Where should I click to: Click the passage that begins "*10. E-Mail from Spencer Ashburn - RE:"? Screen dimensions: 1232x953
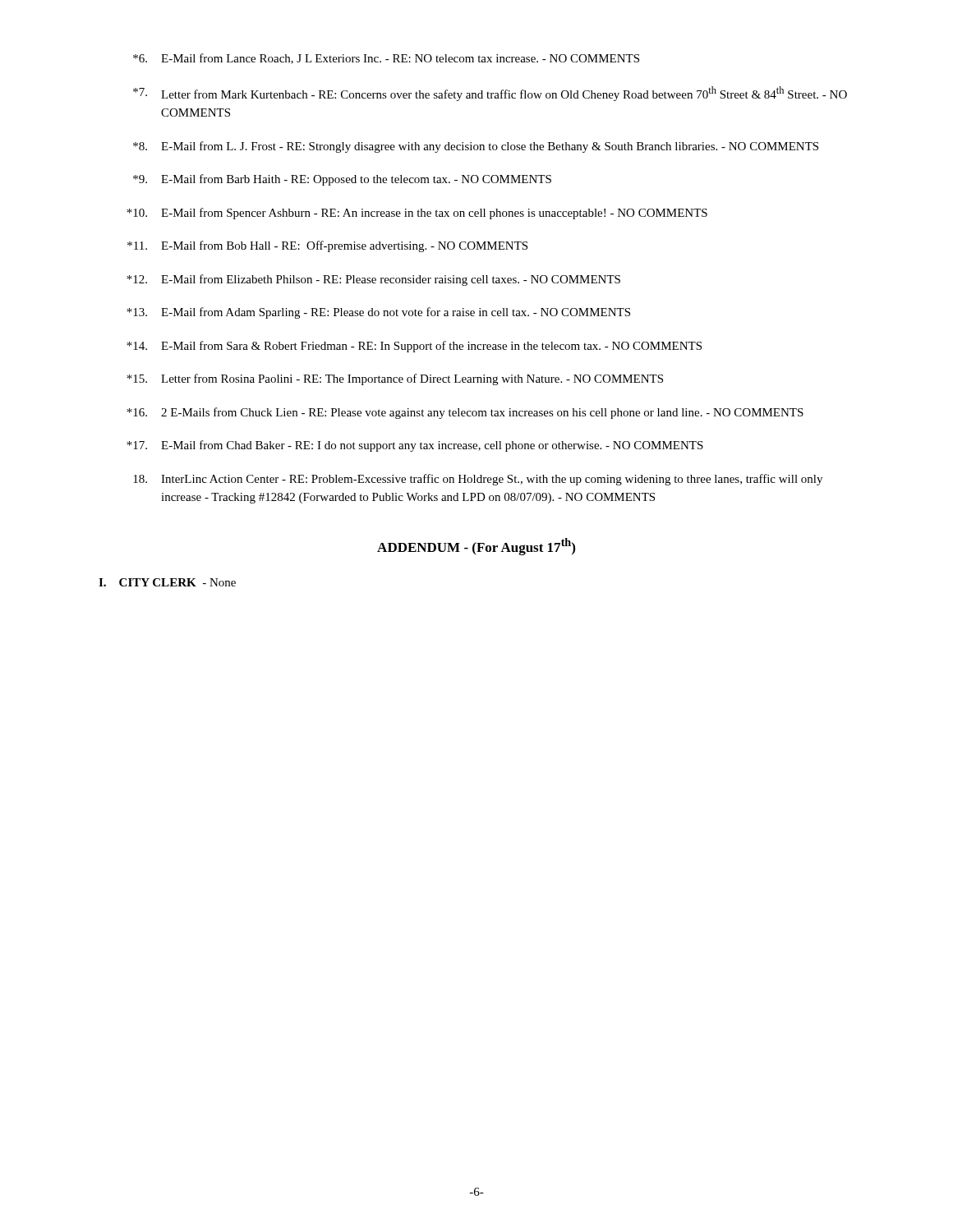tap(476, 213)
